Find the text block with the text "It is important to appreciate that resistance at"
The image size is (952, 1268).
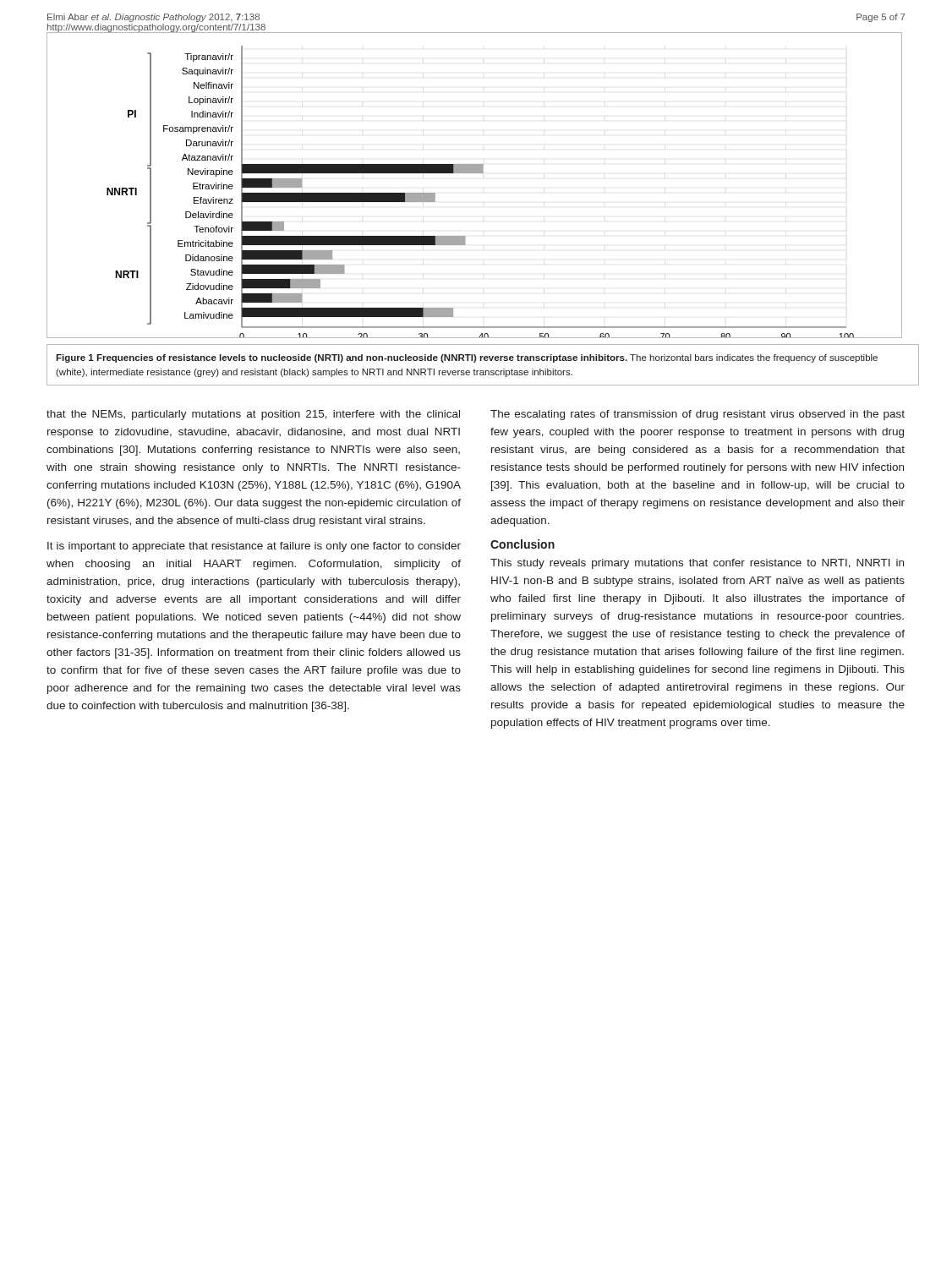254,626
